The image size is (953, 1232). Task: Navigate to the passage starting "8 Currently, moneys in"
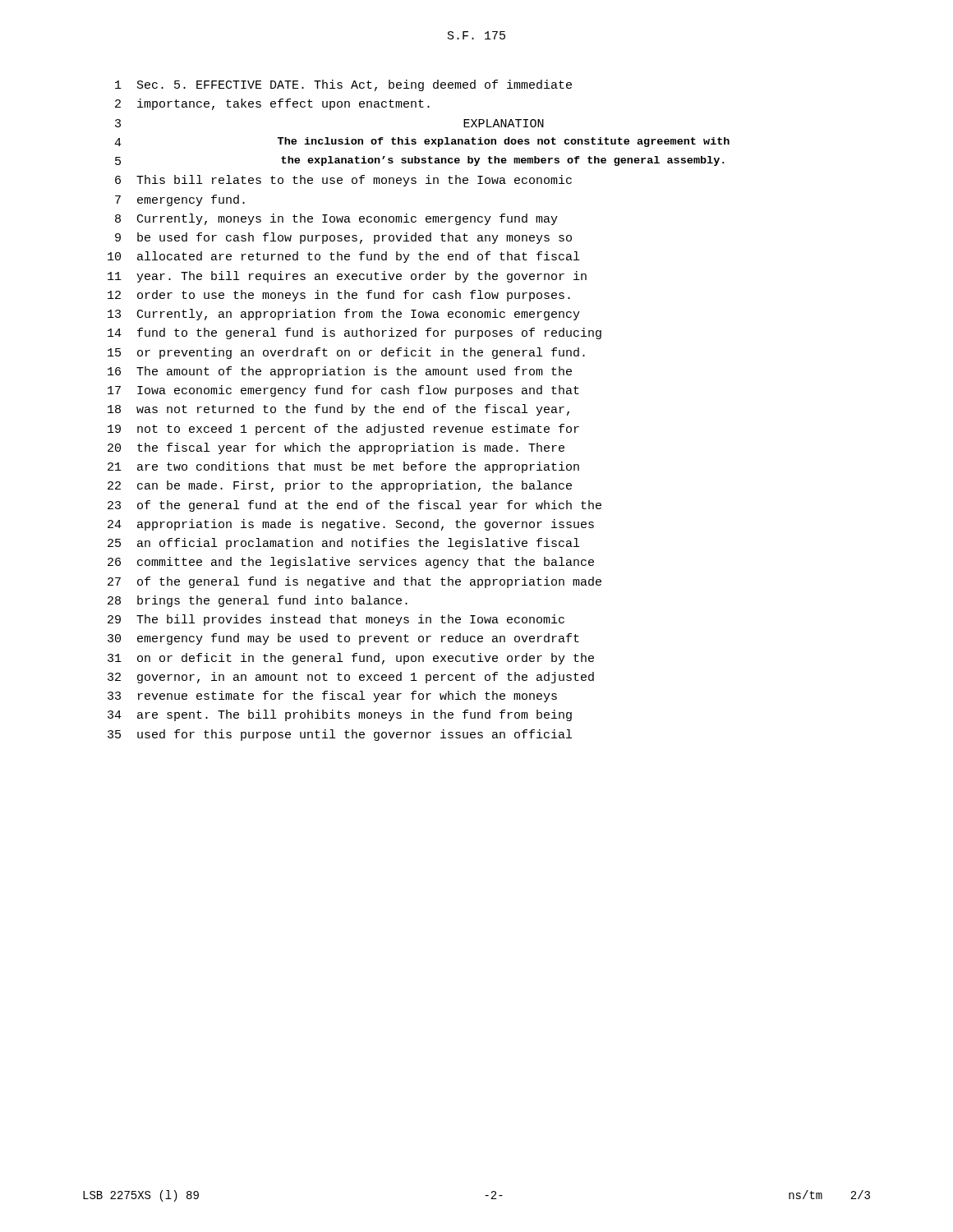[x=476, y=258]
